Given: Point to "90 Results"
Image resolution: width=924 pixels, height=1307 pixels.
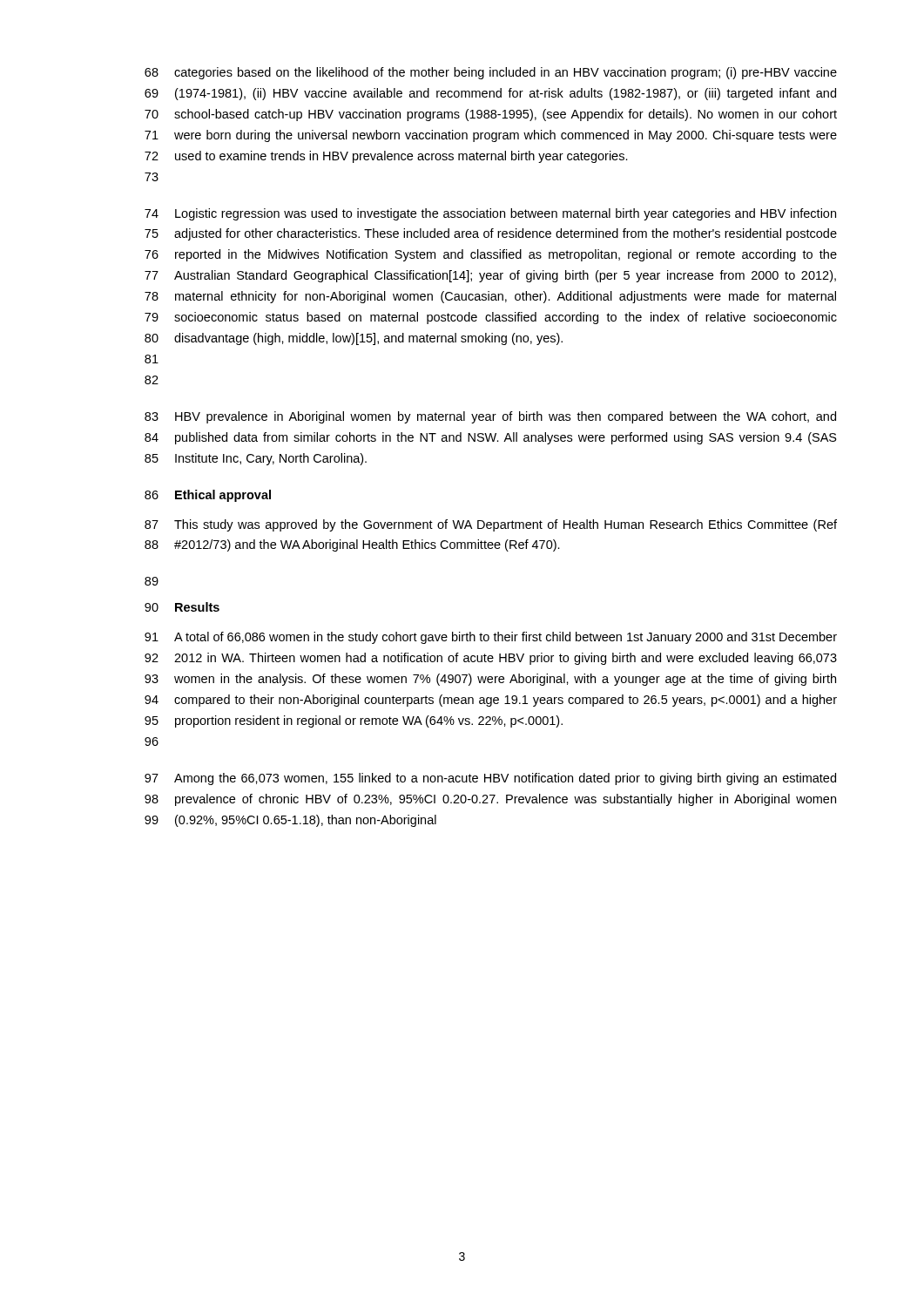Looking at the screenshot, I should pyautogui.click(x=167, y=608).
